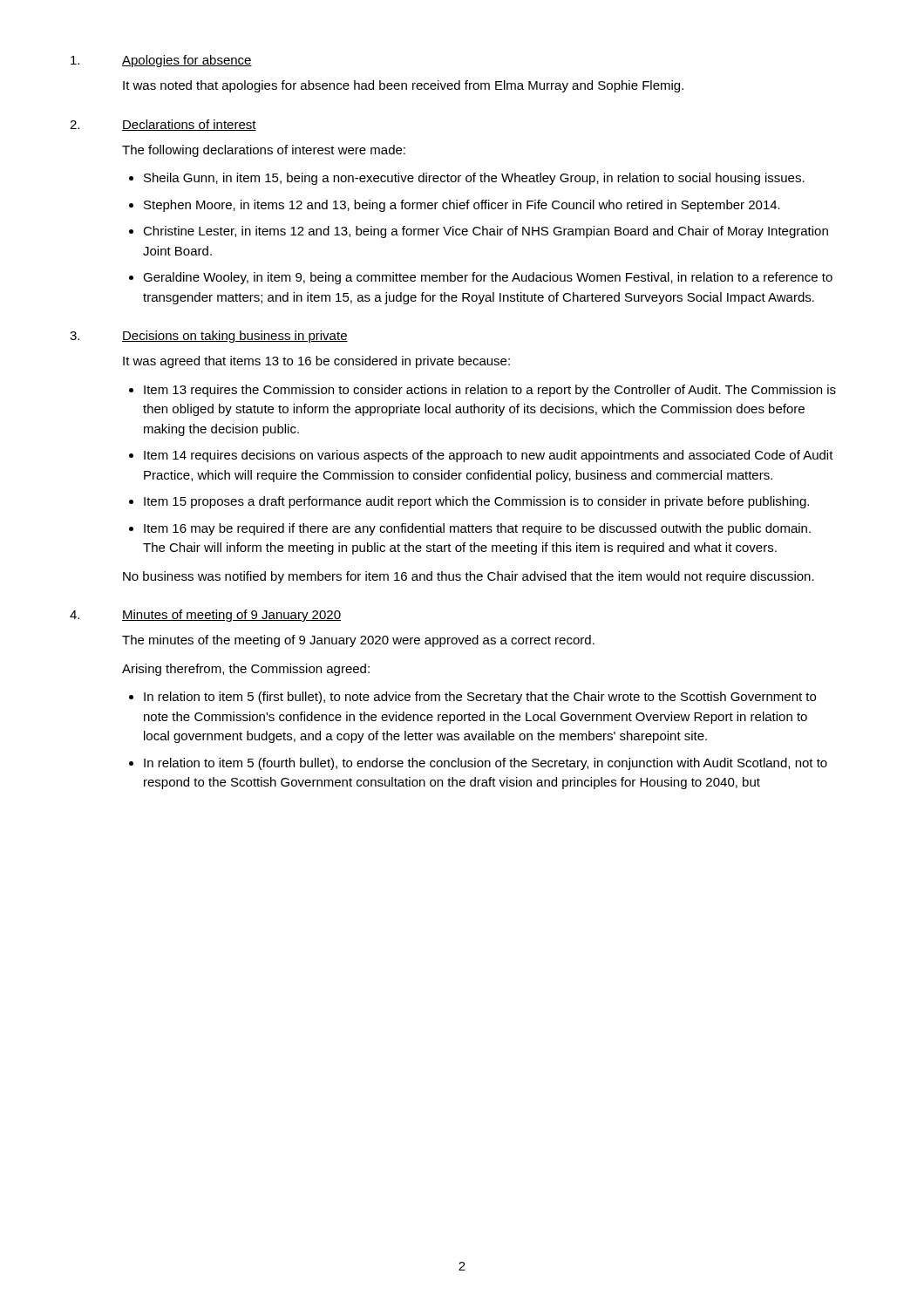
Task: Locate the text containing "The following declarations of interest were made:"
Action: [264, 149]
